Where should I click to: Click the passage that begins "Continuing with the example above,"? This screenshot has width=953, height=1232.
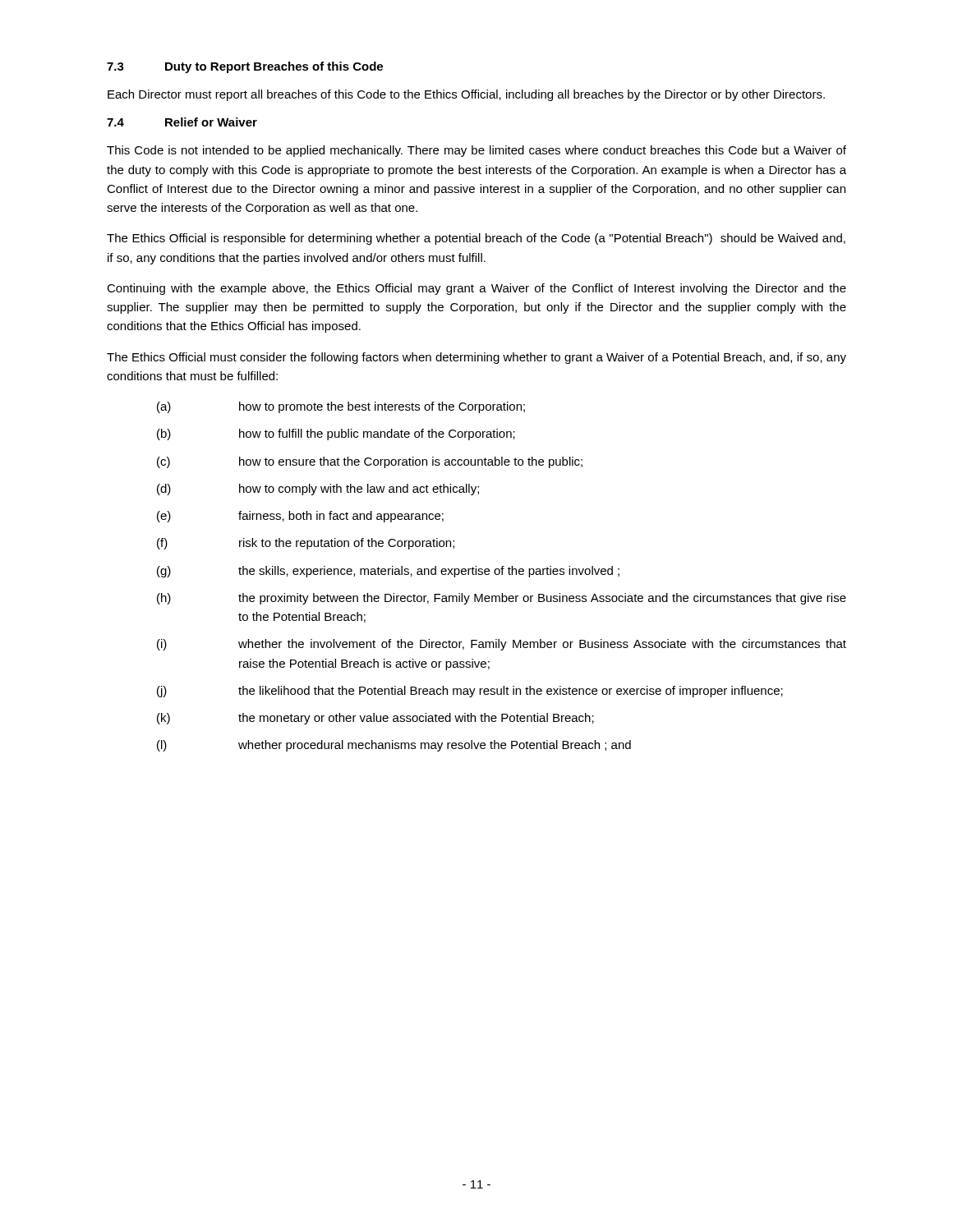click(476, 307)
